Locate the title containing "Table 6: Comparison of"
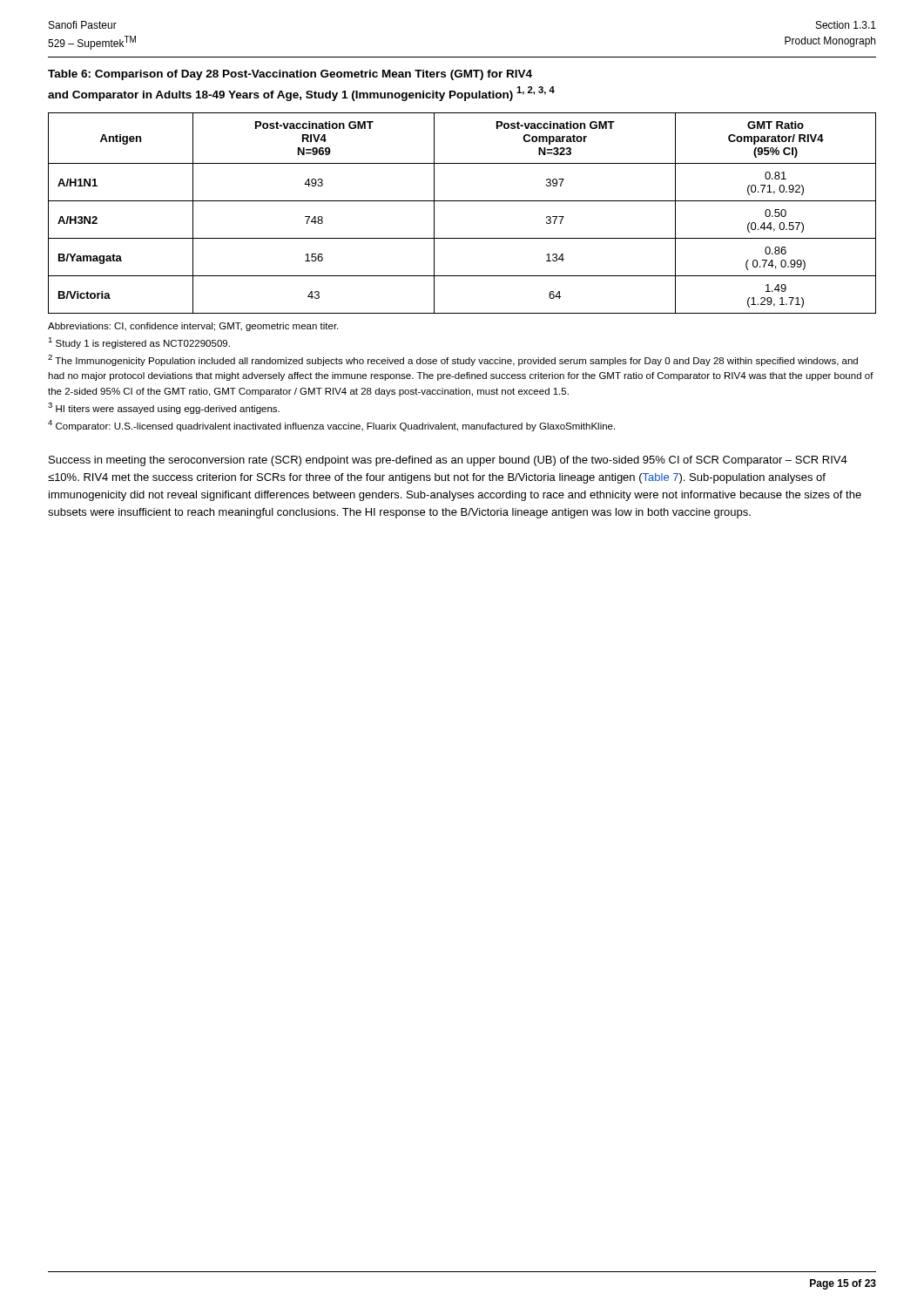The width and height of the screenshot is (924, 1307). 301,84
